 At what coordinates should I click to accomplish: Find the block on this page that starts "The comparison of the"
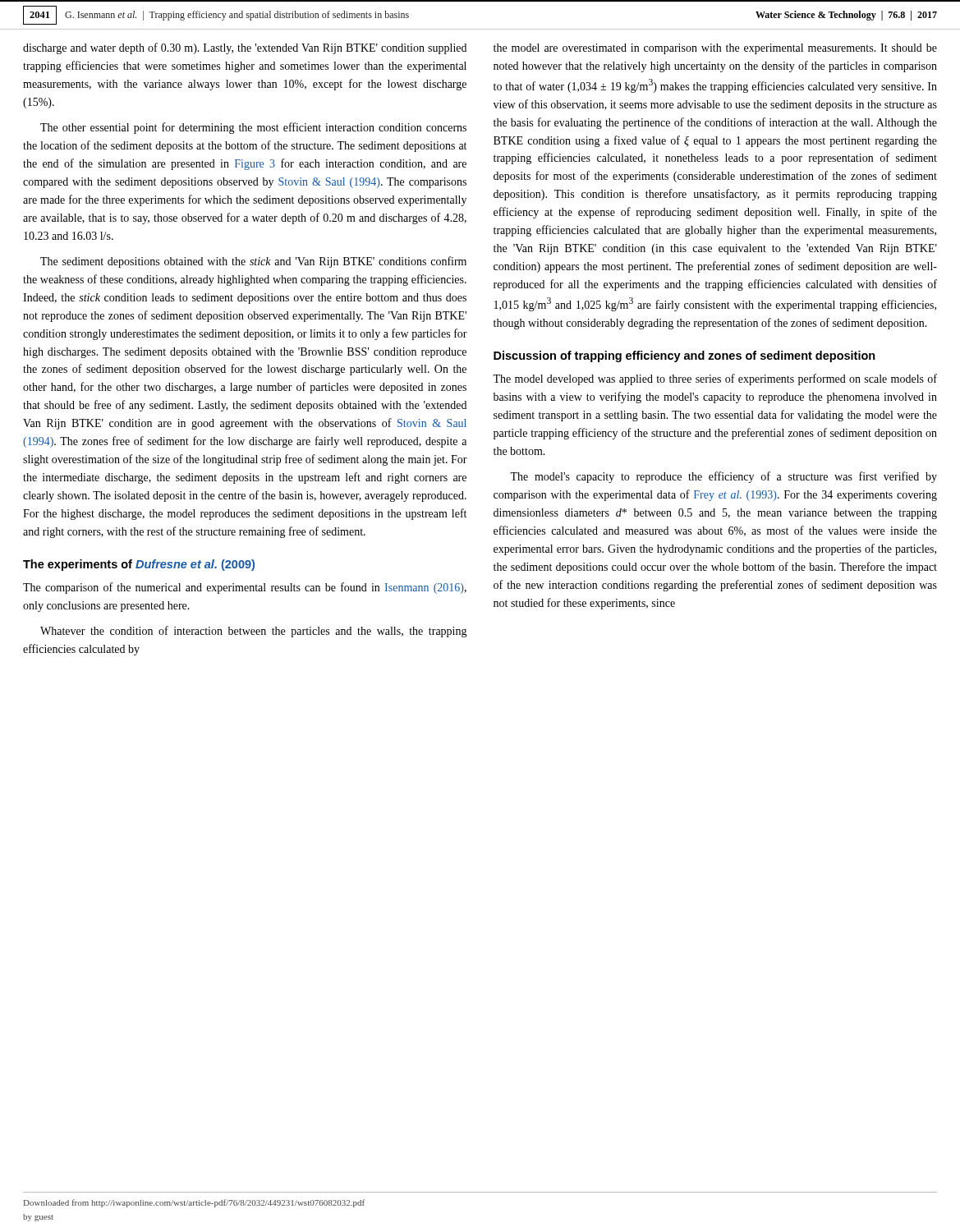[x=245, y=597]
